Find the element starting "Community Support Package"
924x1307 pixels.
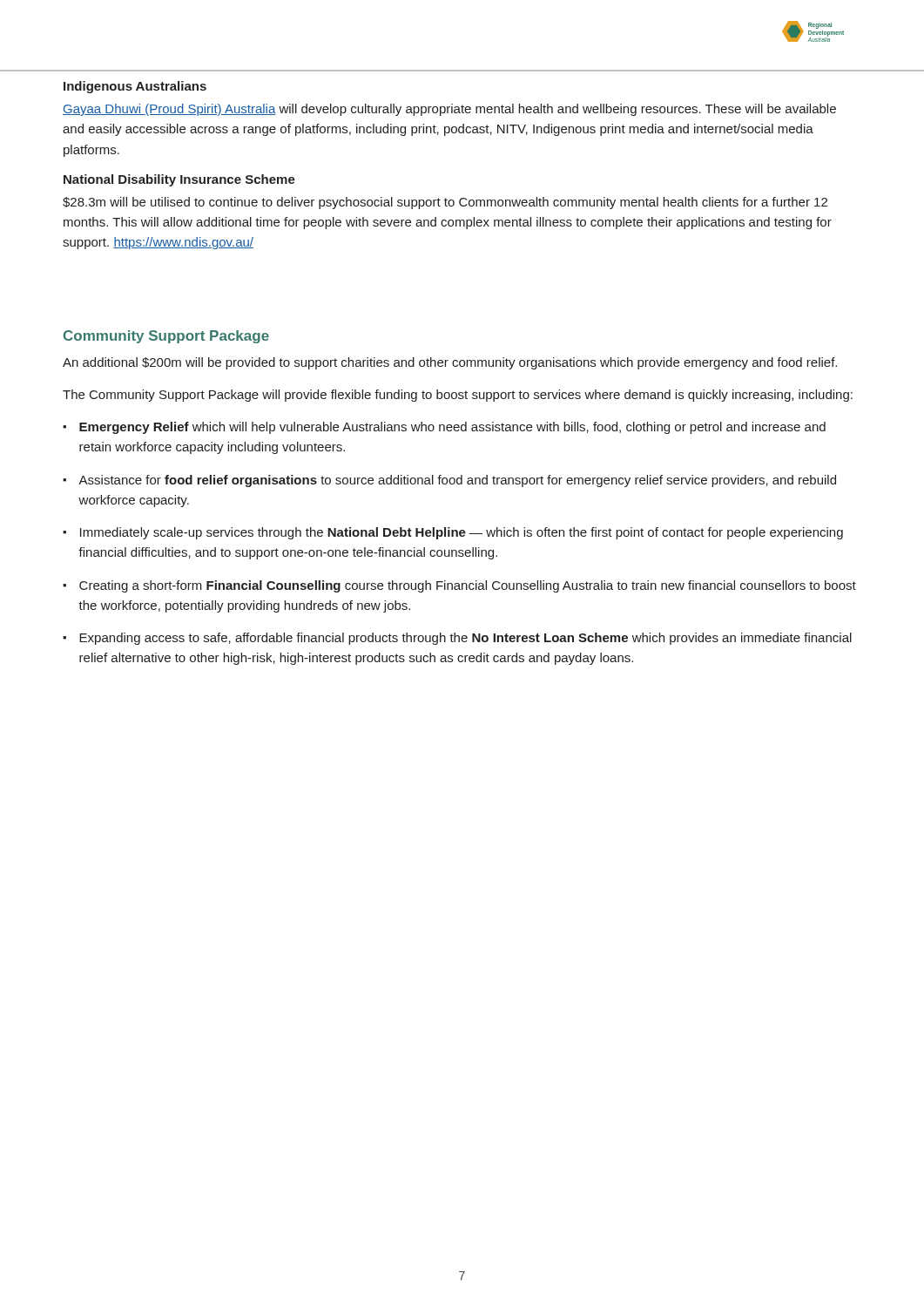pyautogui.click(x=166, y=335)
